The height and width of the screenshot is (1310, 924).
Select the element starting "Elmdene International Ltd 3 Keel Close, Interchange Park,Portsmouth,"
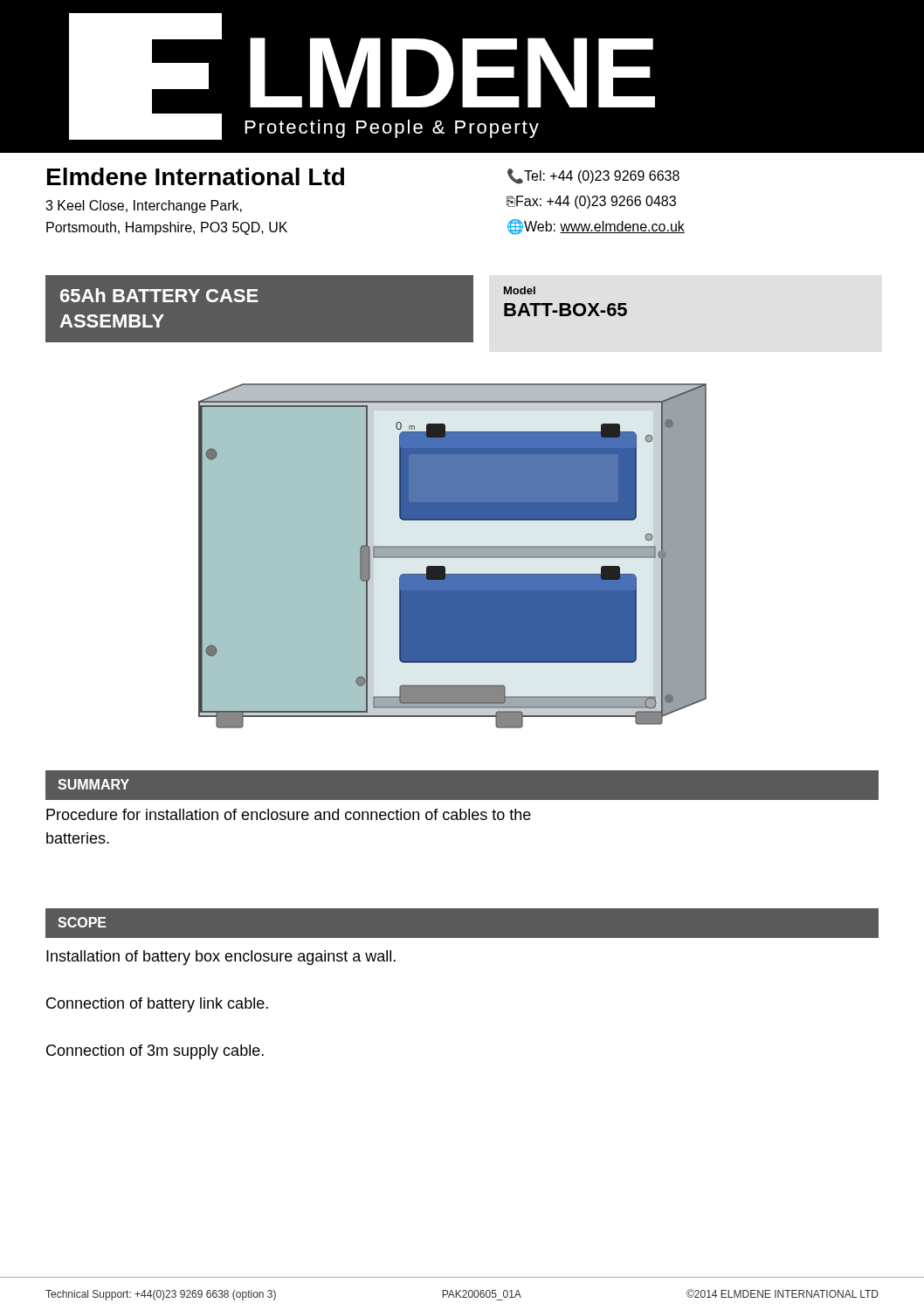pos(196,176)
